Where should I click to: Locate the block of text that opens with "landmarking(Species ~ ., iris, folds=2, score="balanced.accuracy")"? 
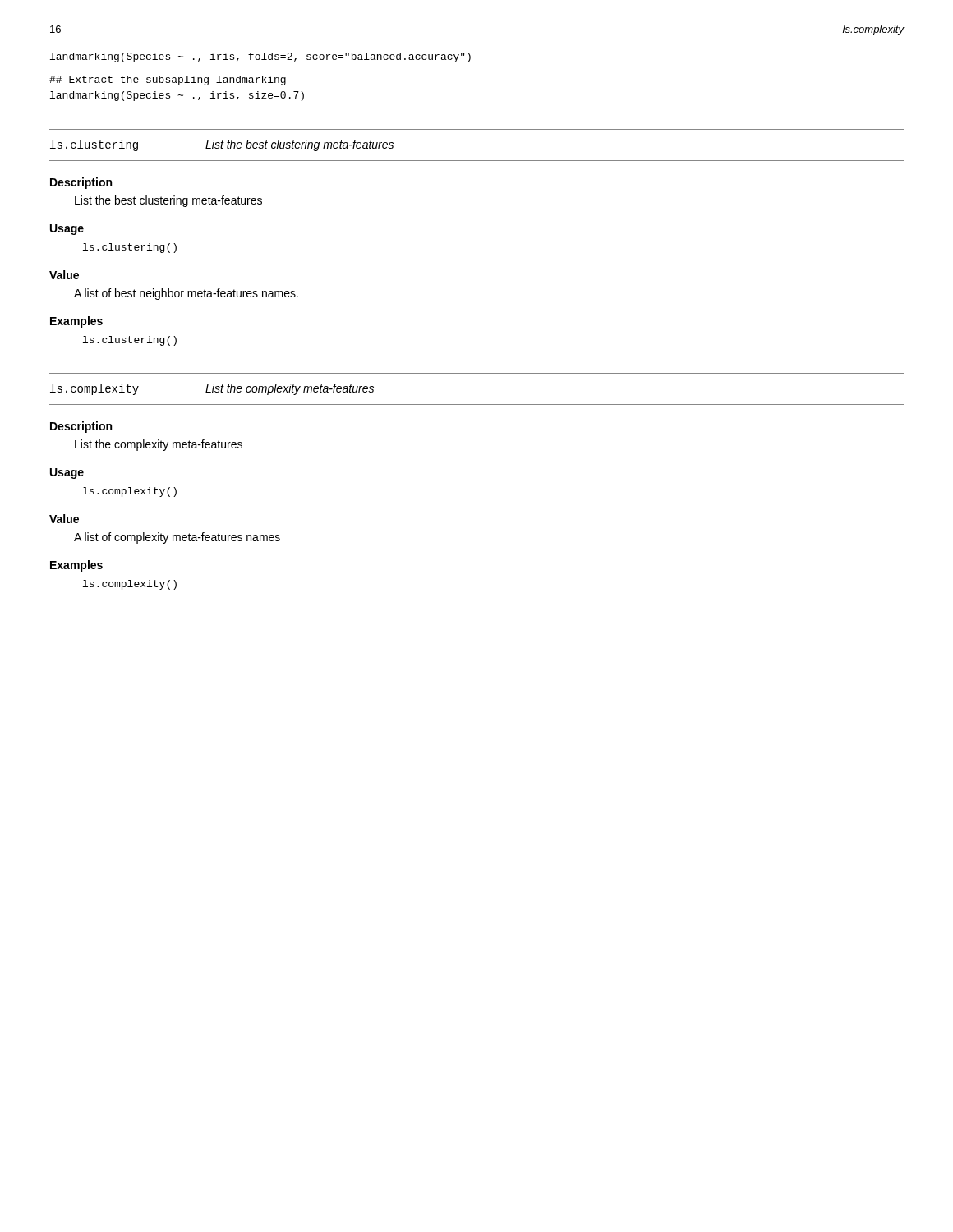coord(260,57)
